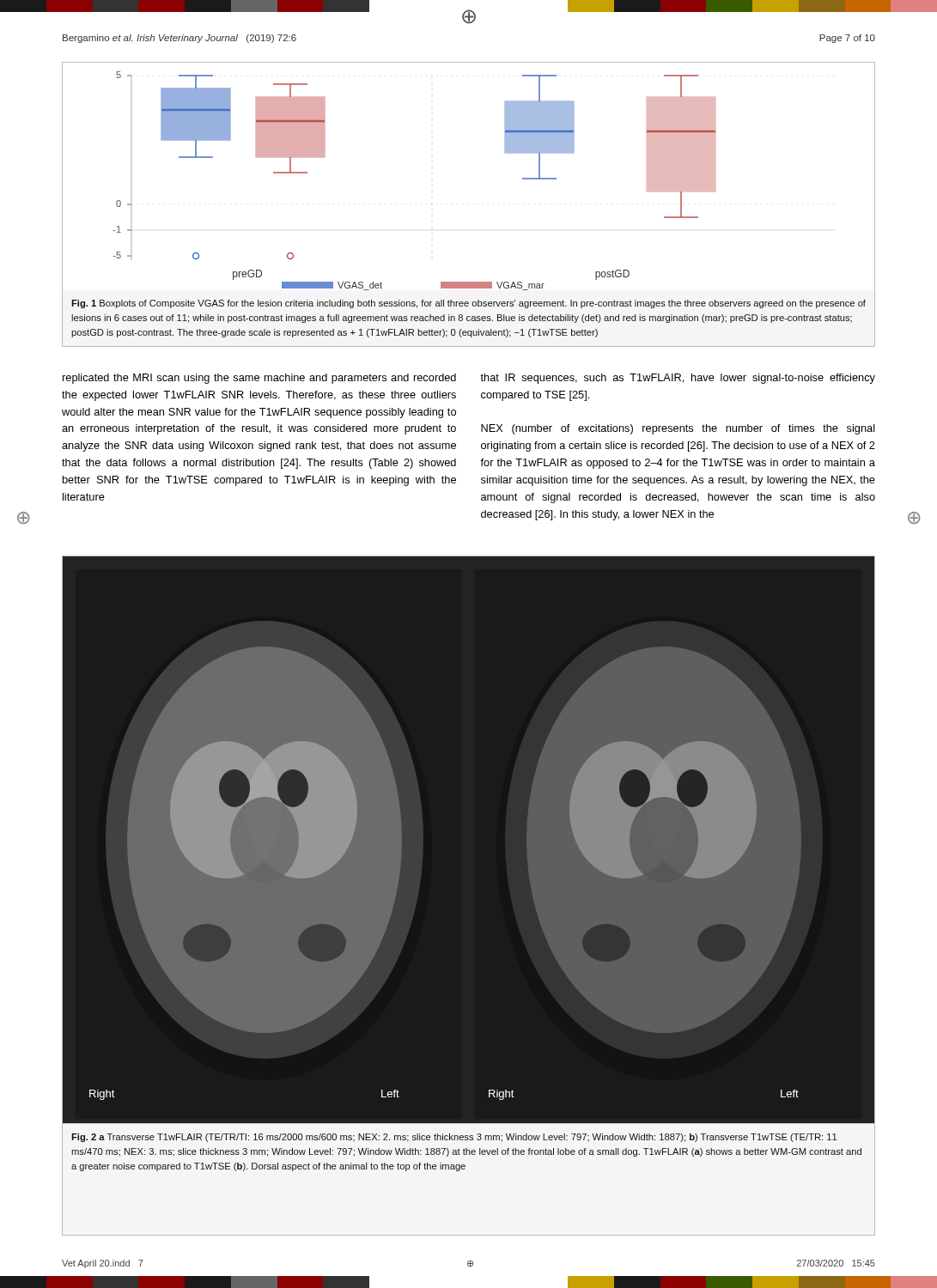Viewport: 937px width, 1288px height.
Task: Locate the passage starting "Fig. 1 Boxplots of Composite VGAS for"
Action: pos(468,318)
